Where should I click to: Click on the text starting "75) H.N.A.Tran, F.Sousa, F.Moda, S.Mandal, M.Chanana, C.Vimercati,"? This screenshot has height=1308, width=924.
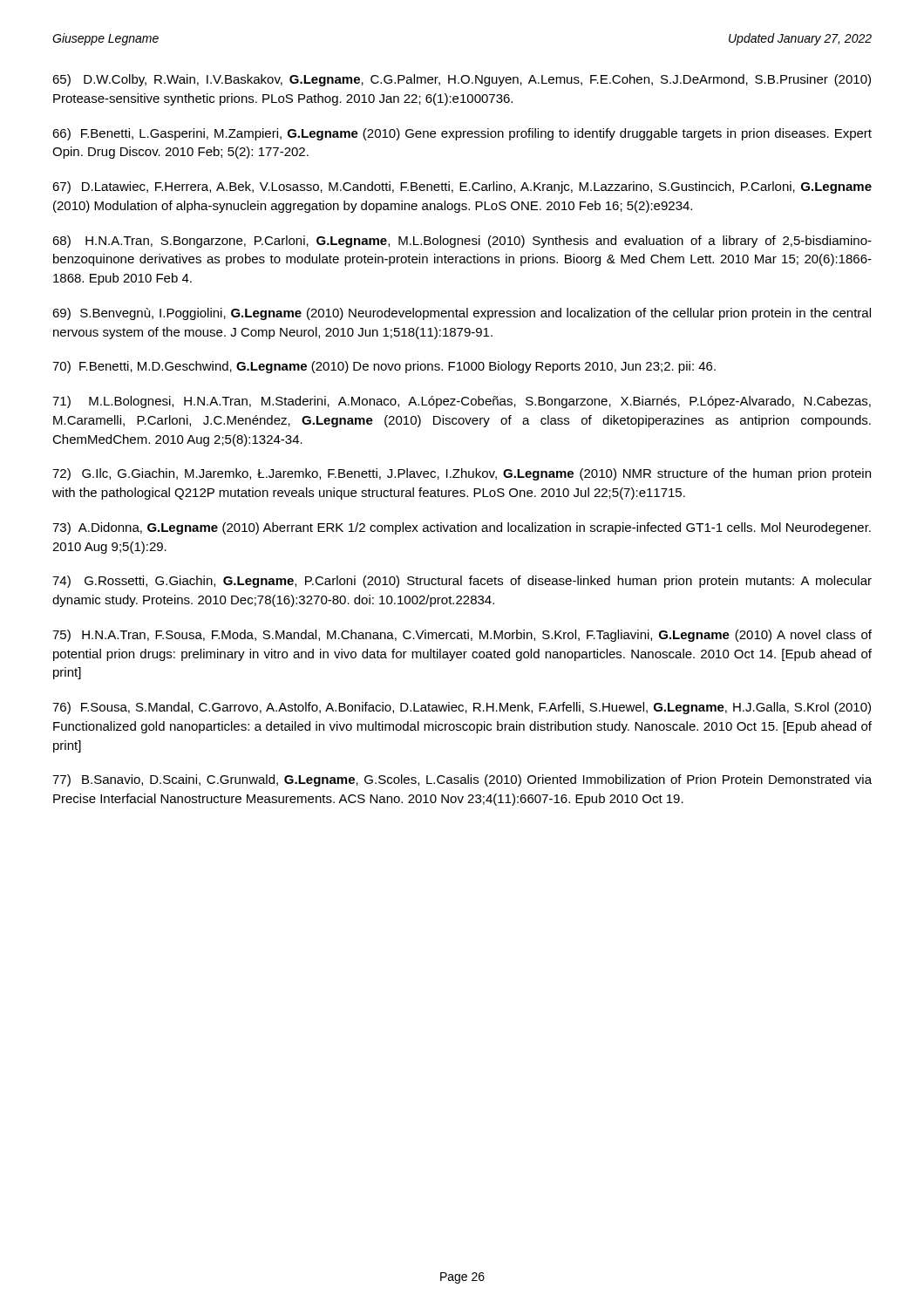pyautogui.click(x=462, y=653)
